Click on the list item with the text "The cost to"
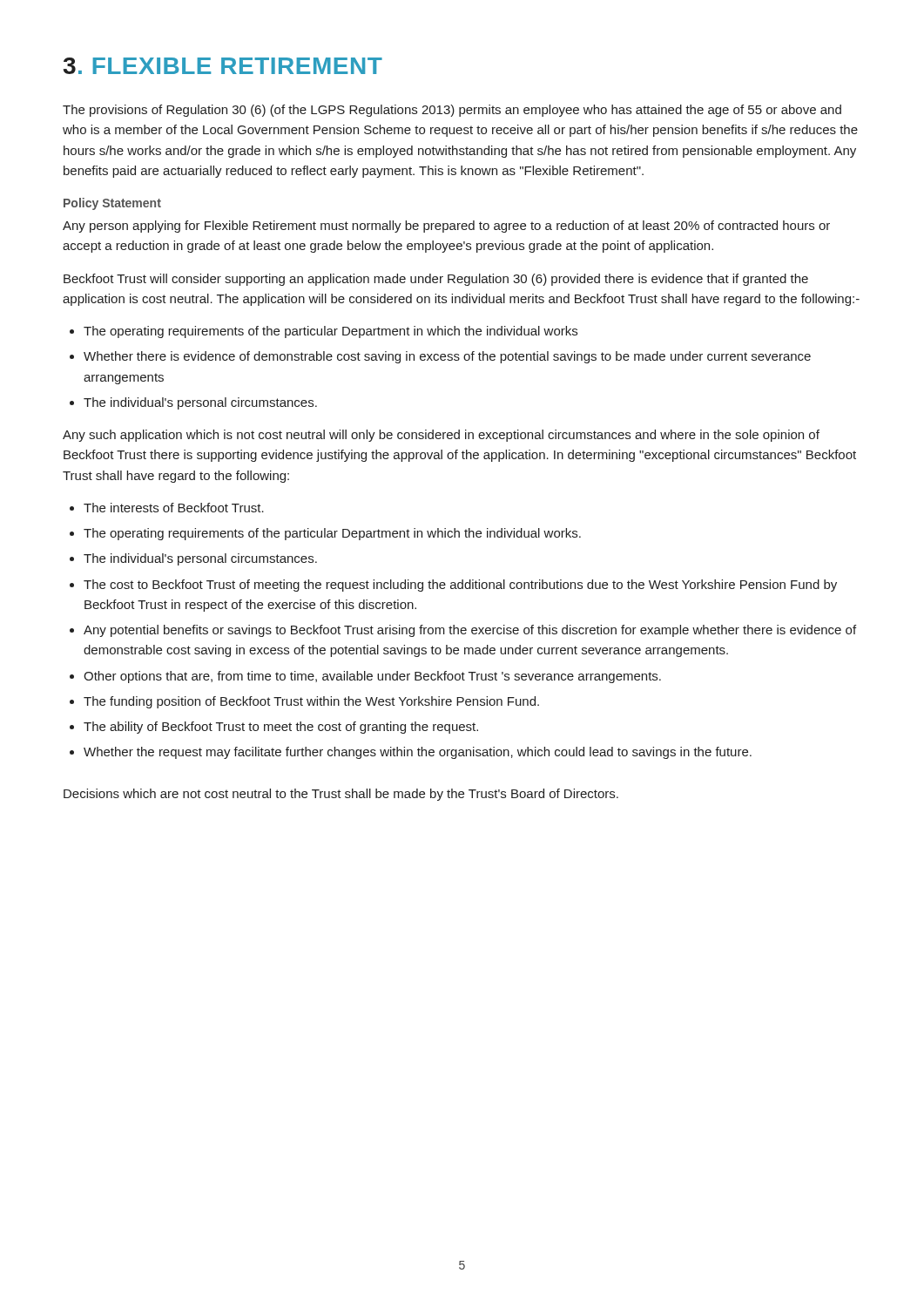 [x=460, y=594]
